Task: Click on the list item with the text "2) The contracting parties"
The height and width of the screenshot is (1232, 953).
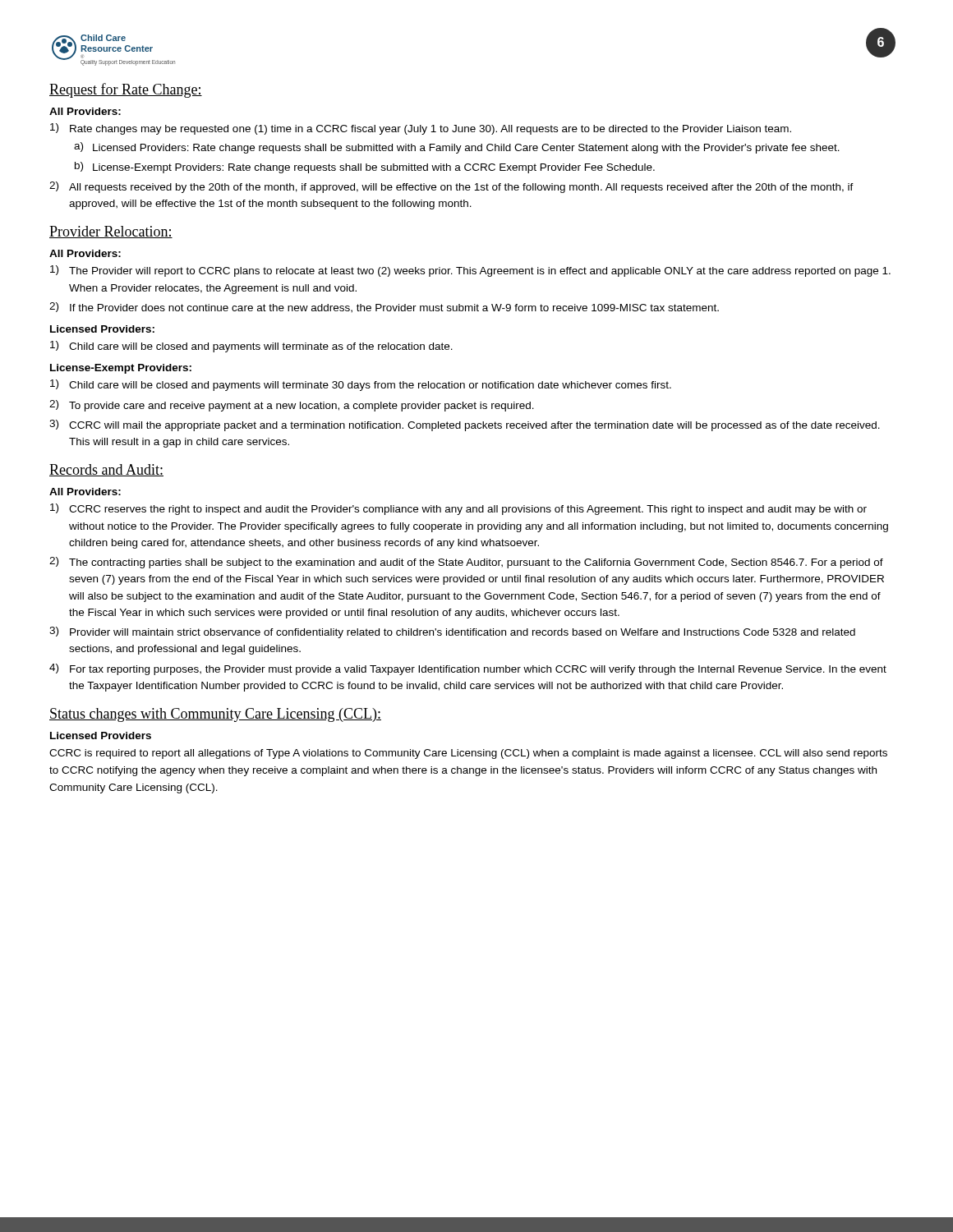Action: tap(472, 588)
